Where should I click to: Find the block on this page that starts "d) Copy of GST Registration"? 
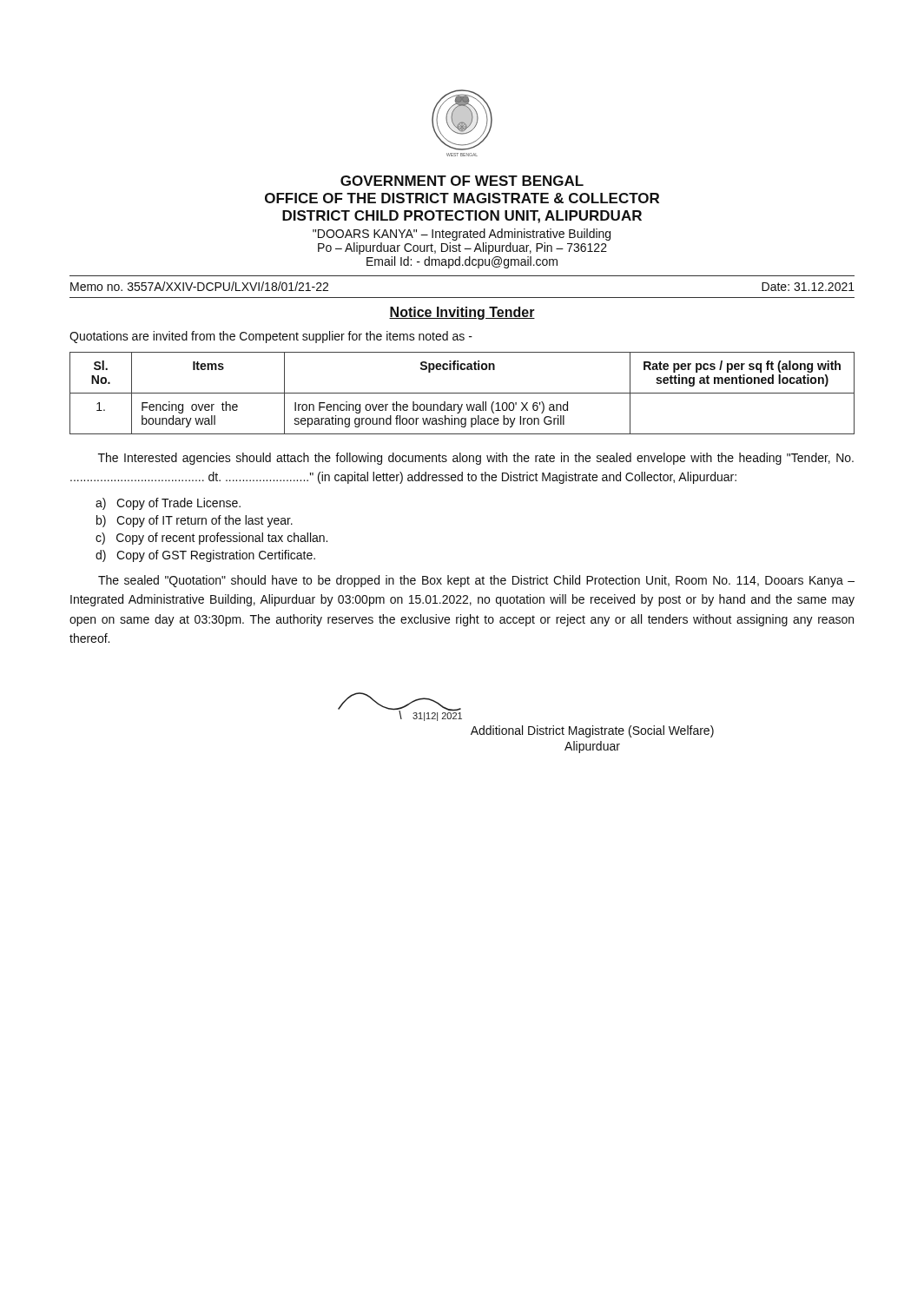[x=206, y=555]
